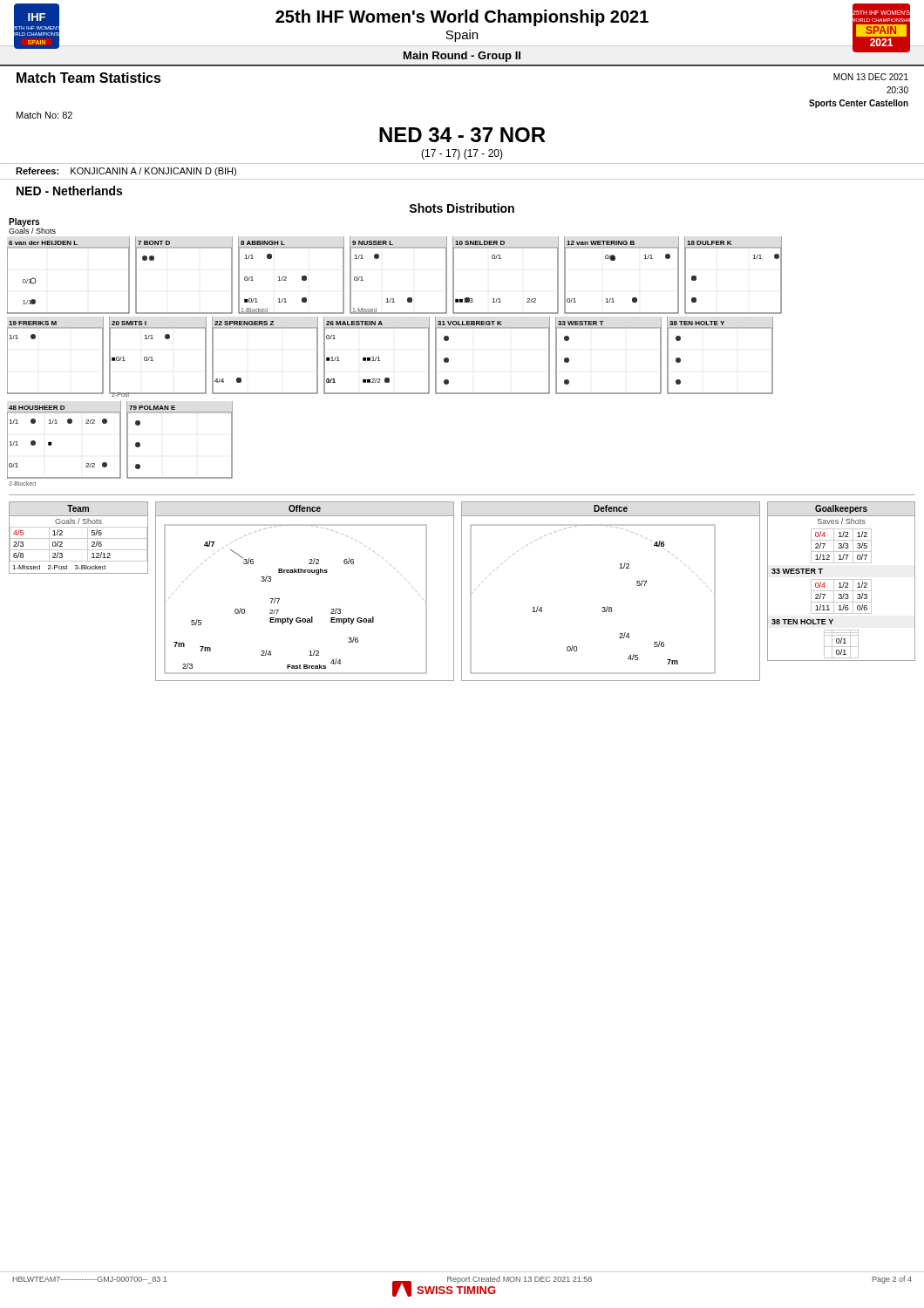Point to the region starting "NED - Netherlands"

[69, 191]
